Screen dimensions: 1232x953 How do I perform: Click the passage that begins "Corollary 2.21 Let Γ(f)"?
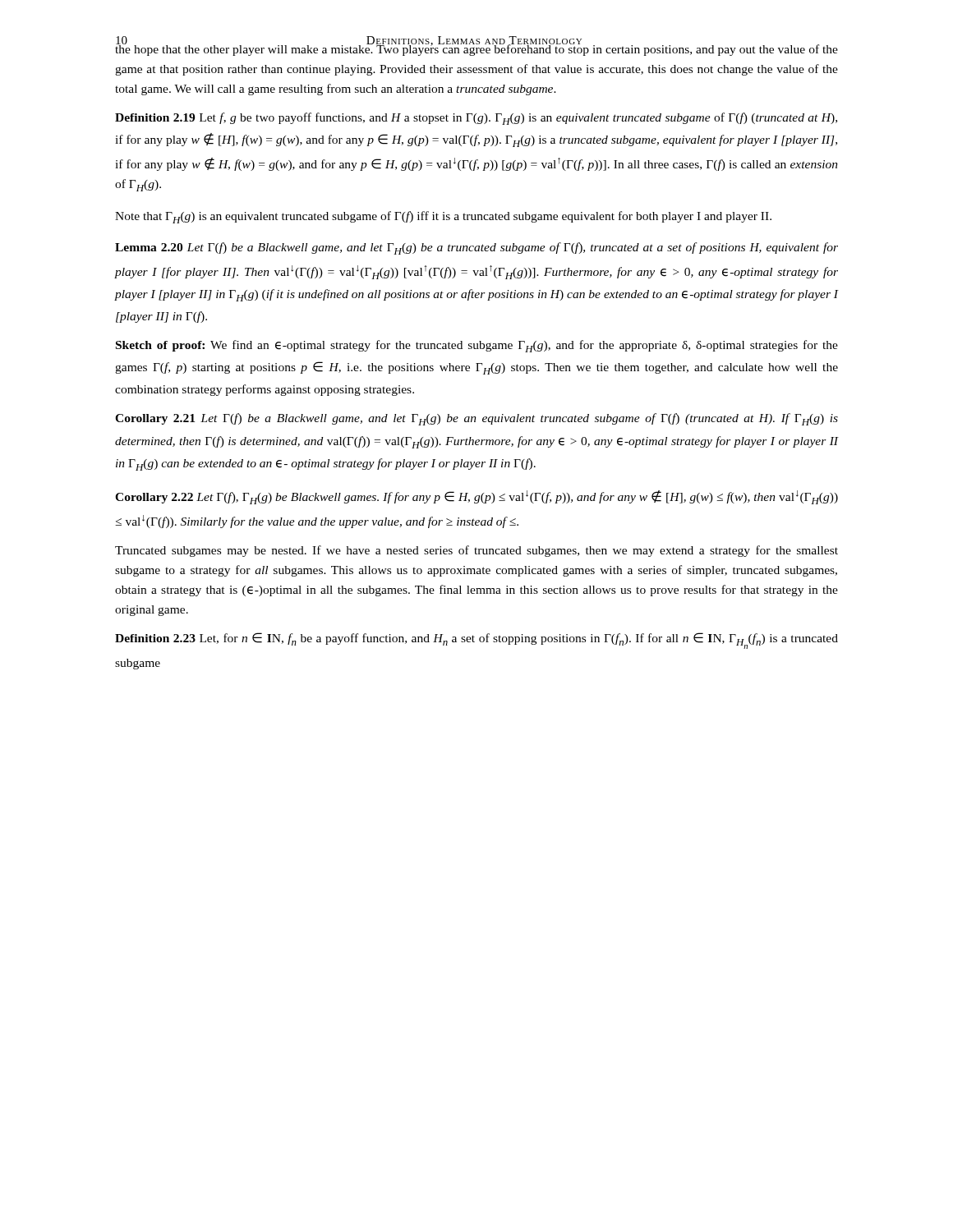click(x=476, y=442)
